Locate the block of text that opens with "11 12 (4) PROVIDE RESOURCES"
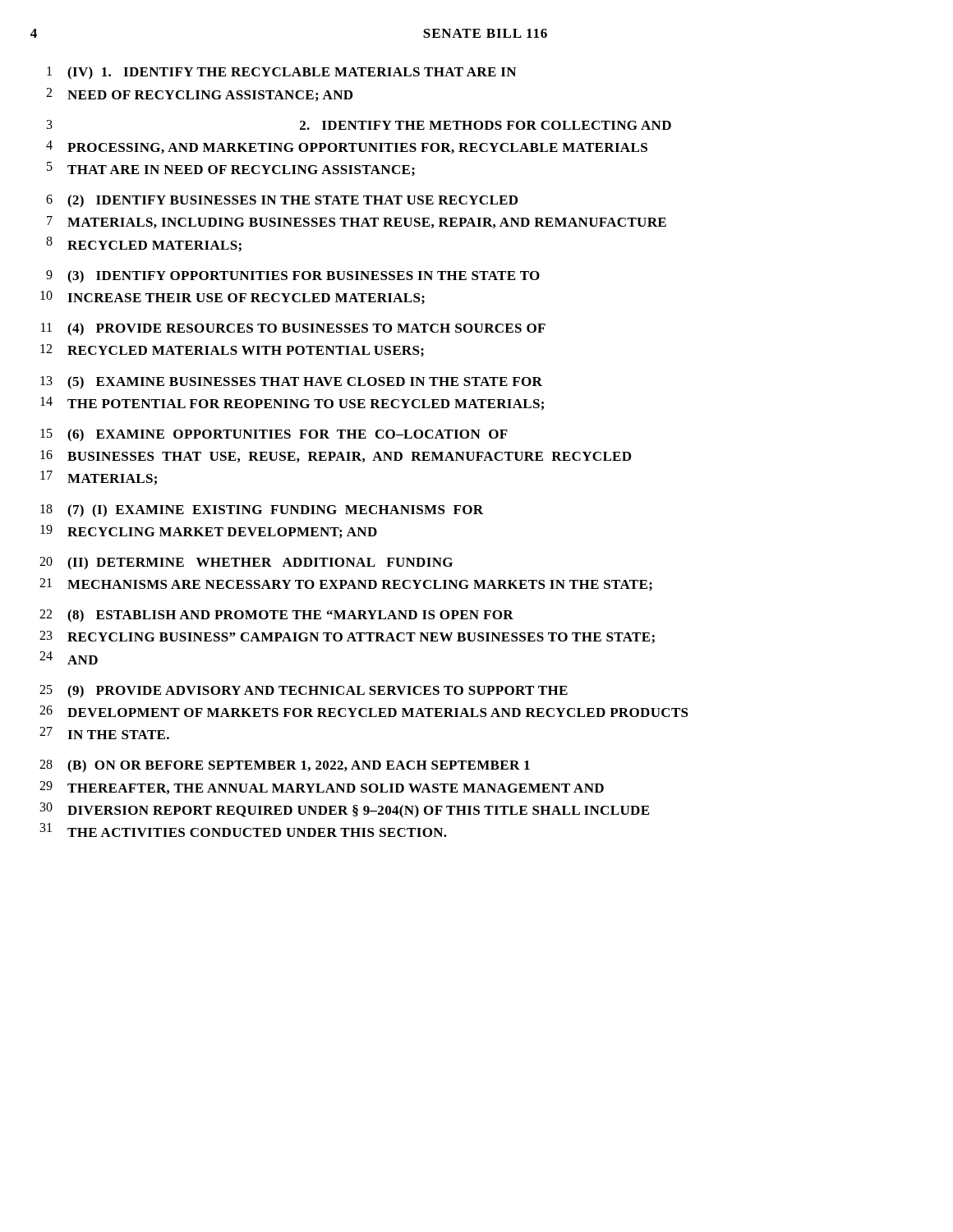The width and height of the screenshot is (953, 1232). tap(476, 340)
